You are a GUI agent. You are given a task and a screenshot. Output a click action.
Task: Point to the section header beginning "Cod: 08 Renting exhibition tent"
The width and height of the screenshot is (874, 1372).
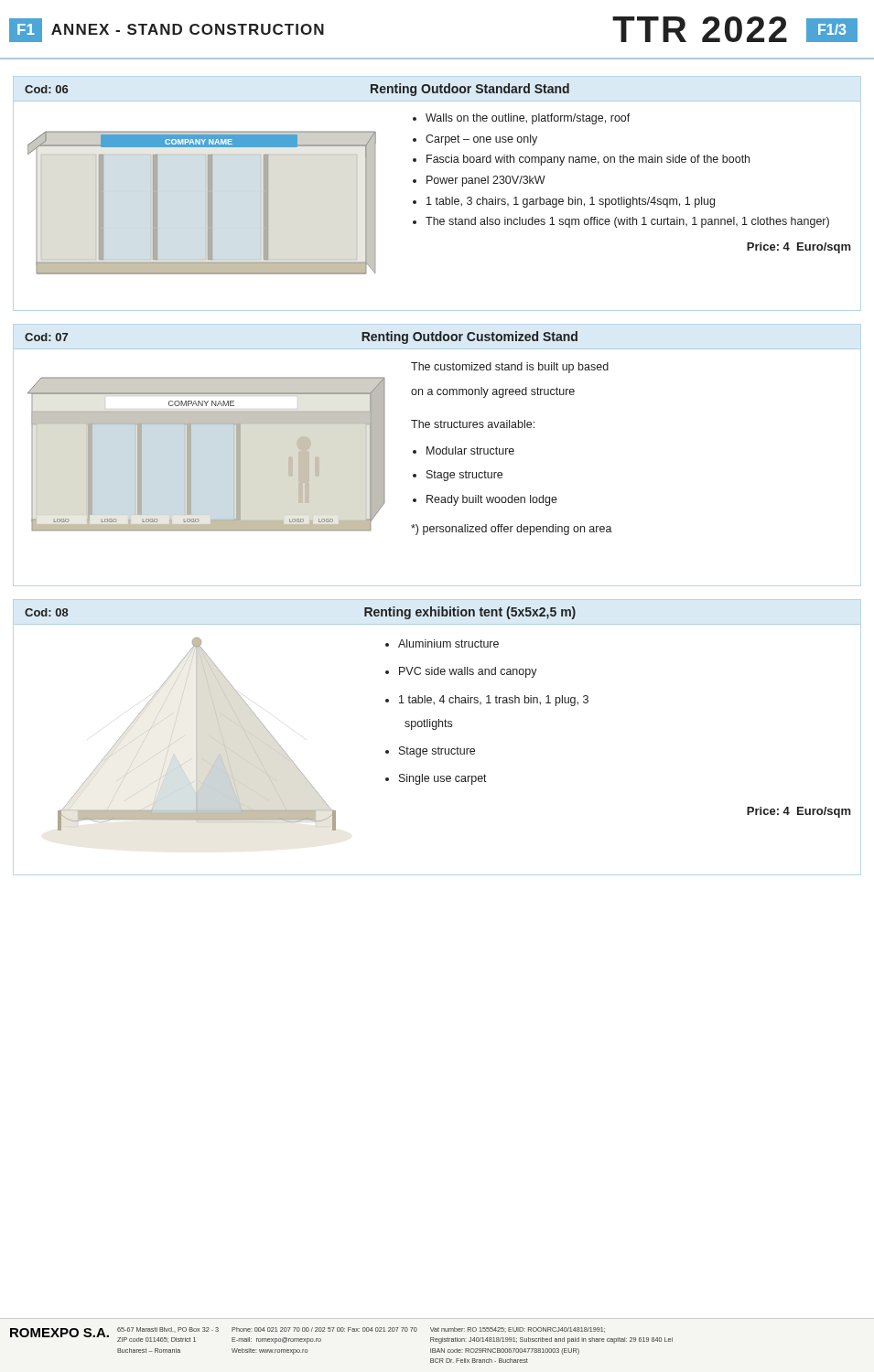pos(437,612)
